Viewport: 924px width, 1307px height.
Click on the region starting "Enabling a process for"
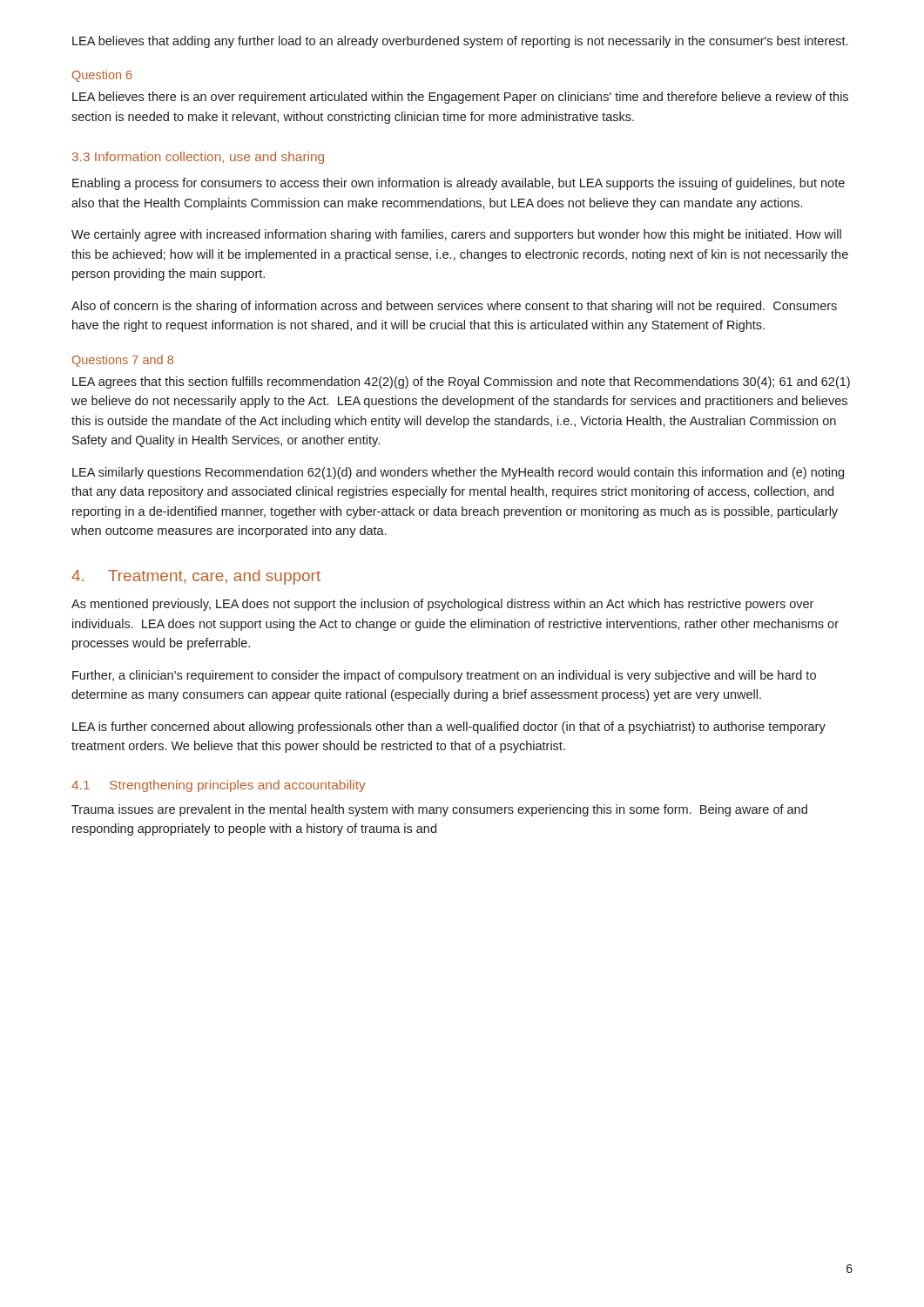click(458, 193)
